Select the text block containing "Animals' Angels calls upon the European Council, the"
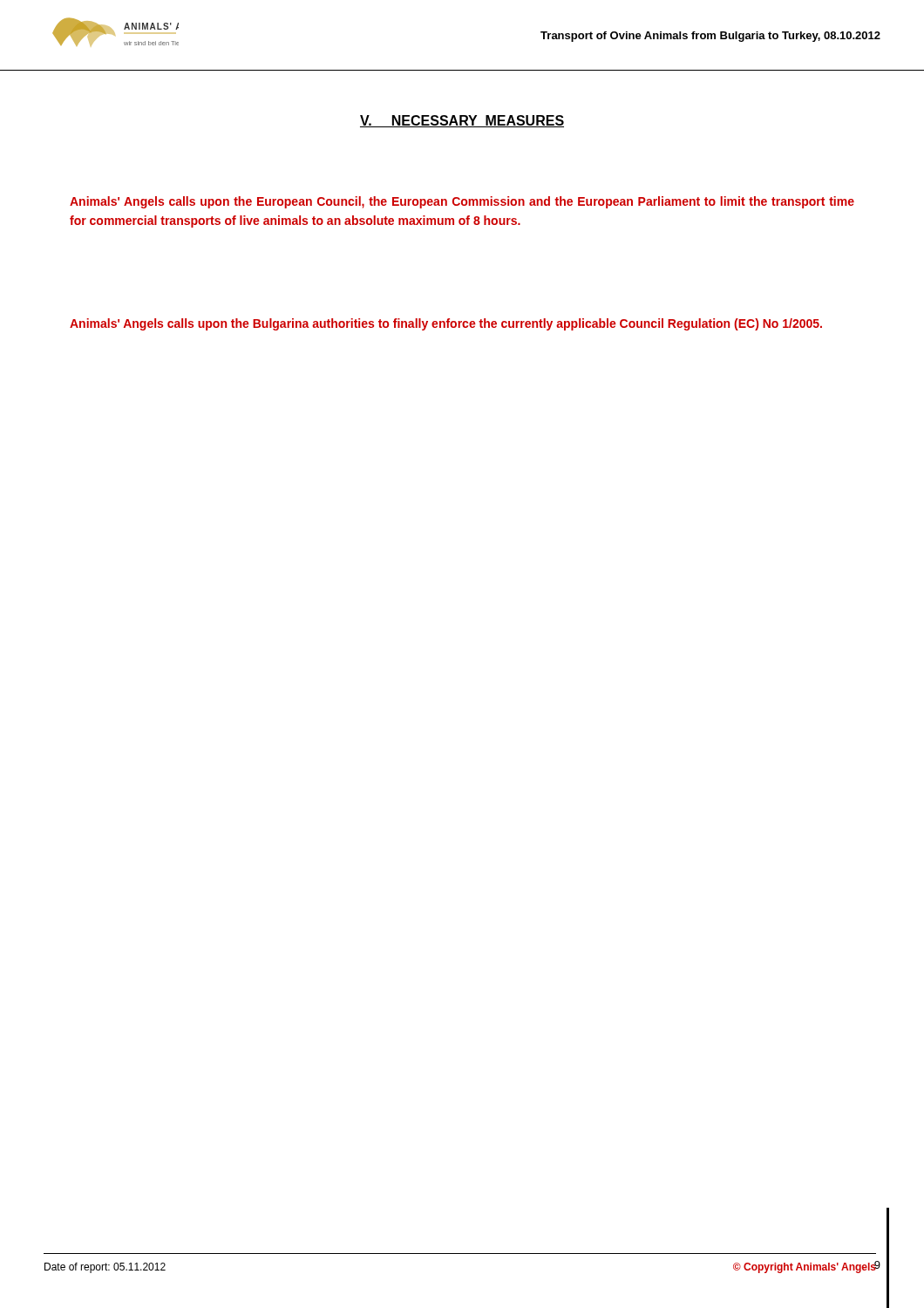This screenshot has width=924, height=1308. (x=462, y=211)
